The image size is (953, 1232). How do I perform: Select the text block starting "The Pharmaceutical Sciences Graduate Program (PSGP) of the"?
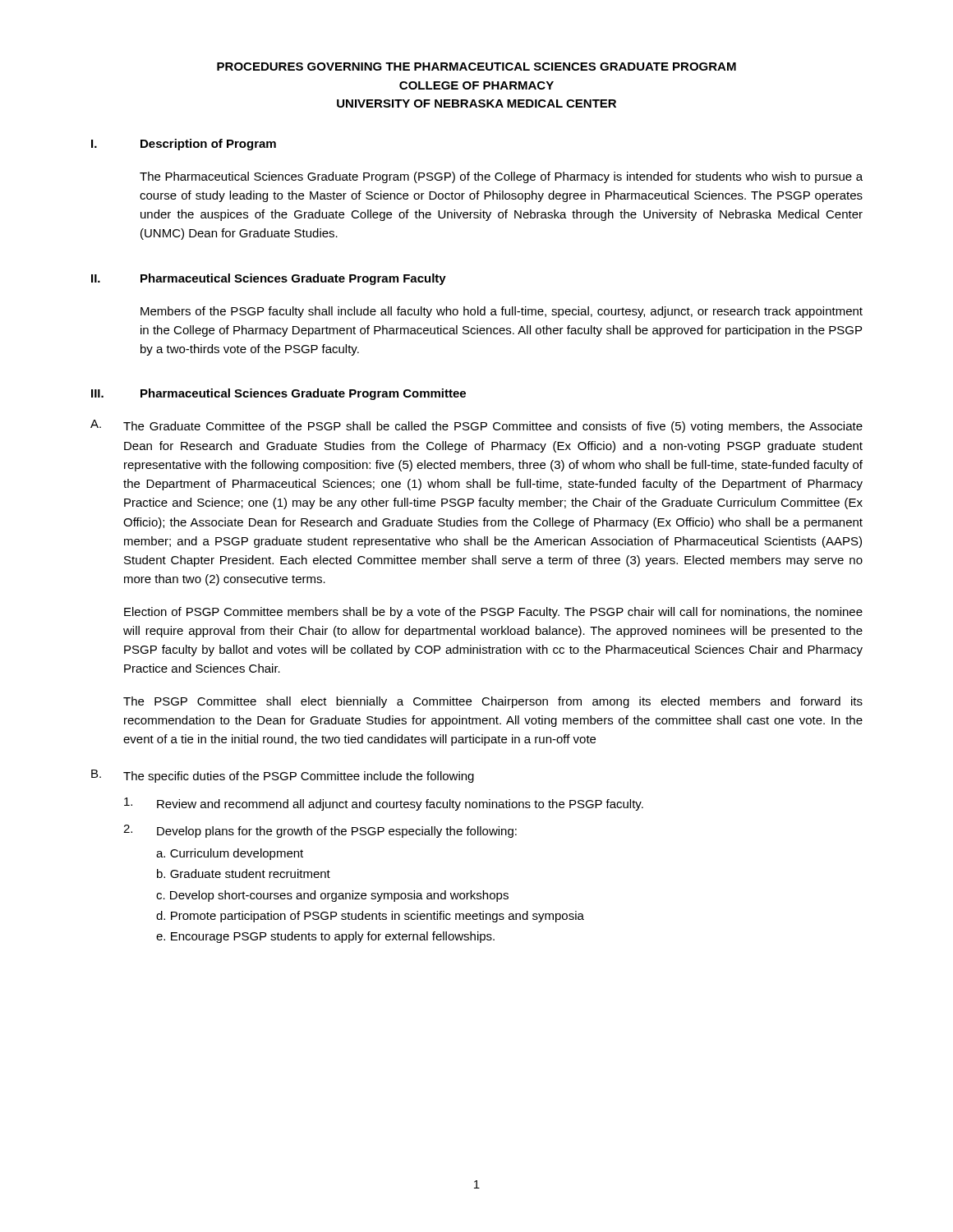[501, 204]
